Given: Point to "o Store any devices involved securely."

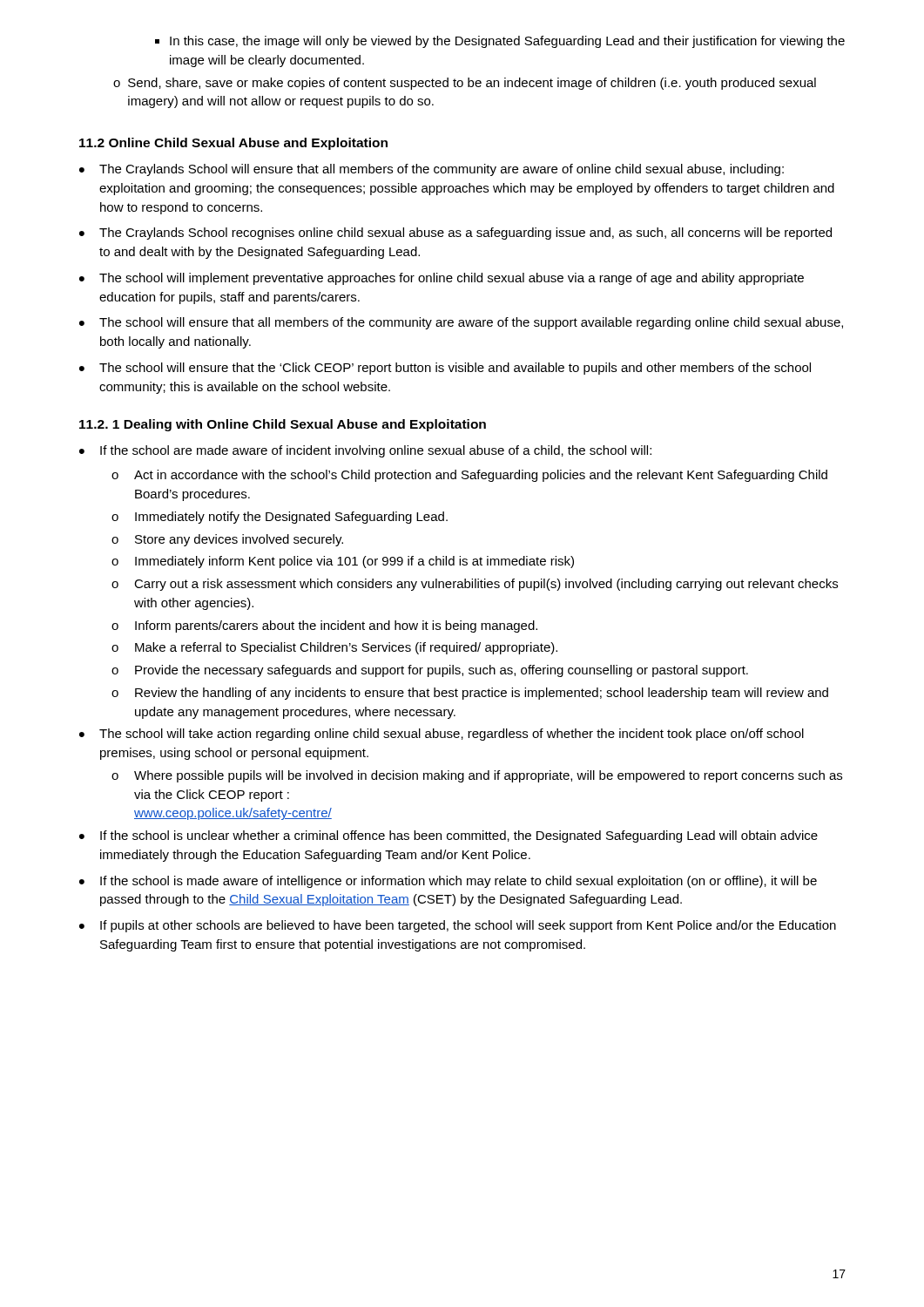Looking at the screenshot, I should point(228,539).
